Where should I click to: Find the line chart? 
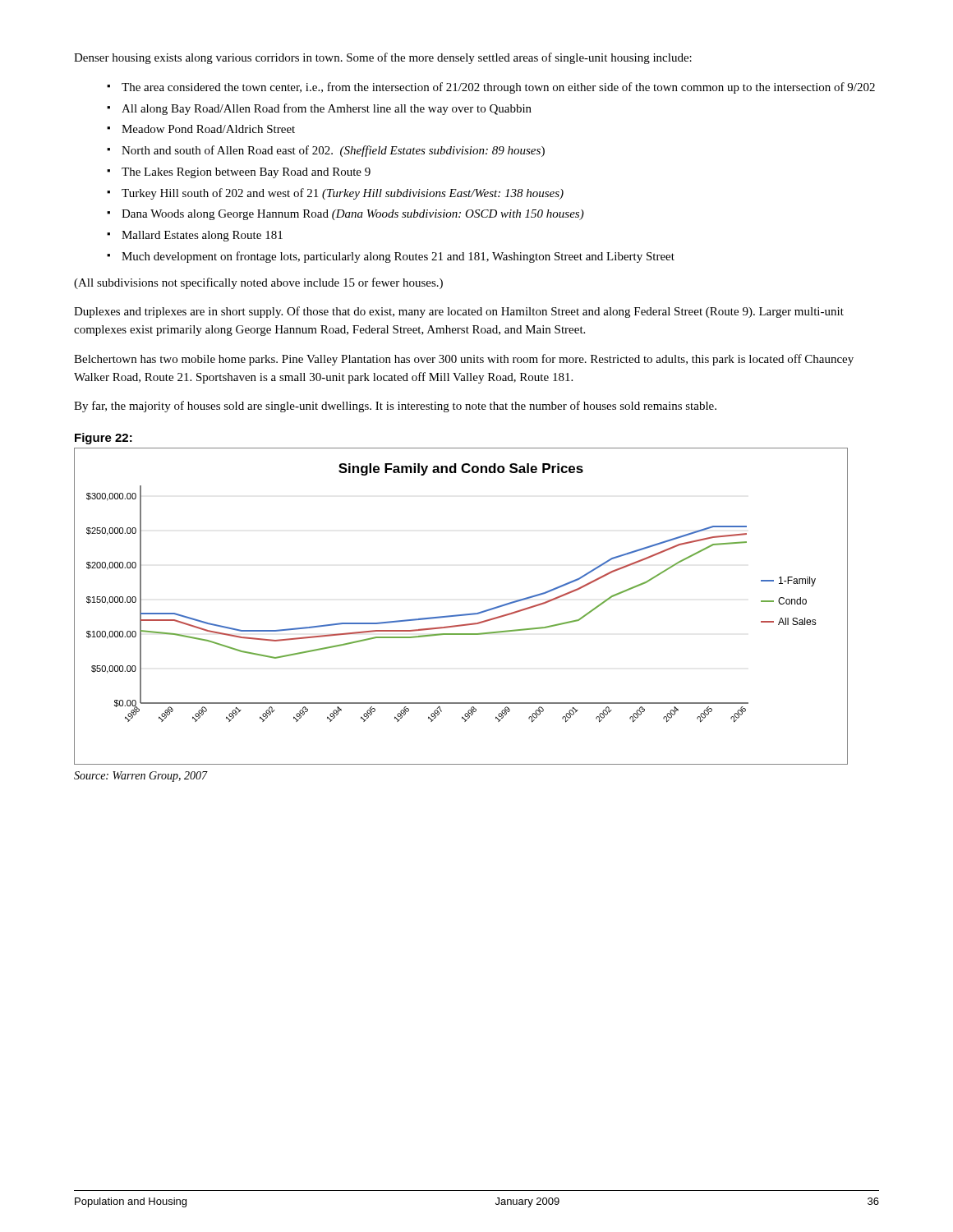click(x=461, y=606)
